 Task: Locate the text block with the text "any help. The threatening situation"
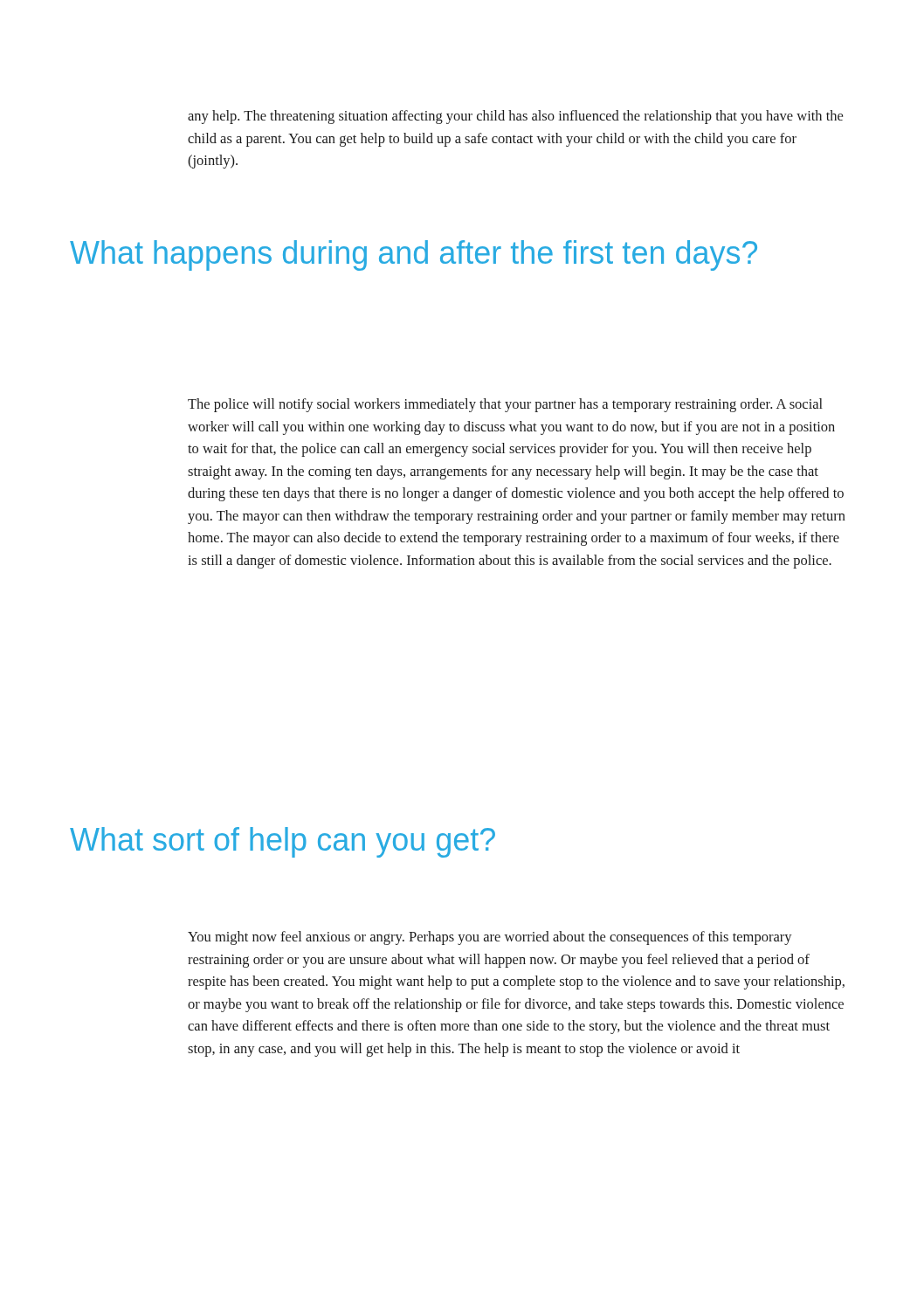click(519, 138)
